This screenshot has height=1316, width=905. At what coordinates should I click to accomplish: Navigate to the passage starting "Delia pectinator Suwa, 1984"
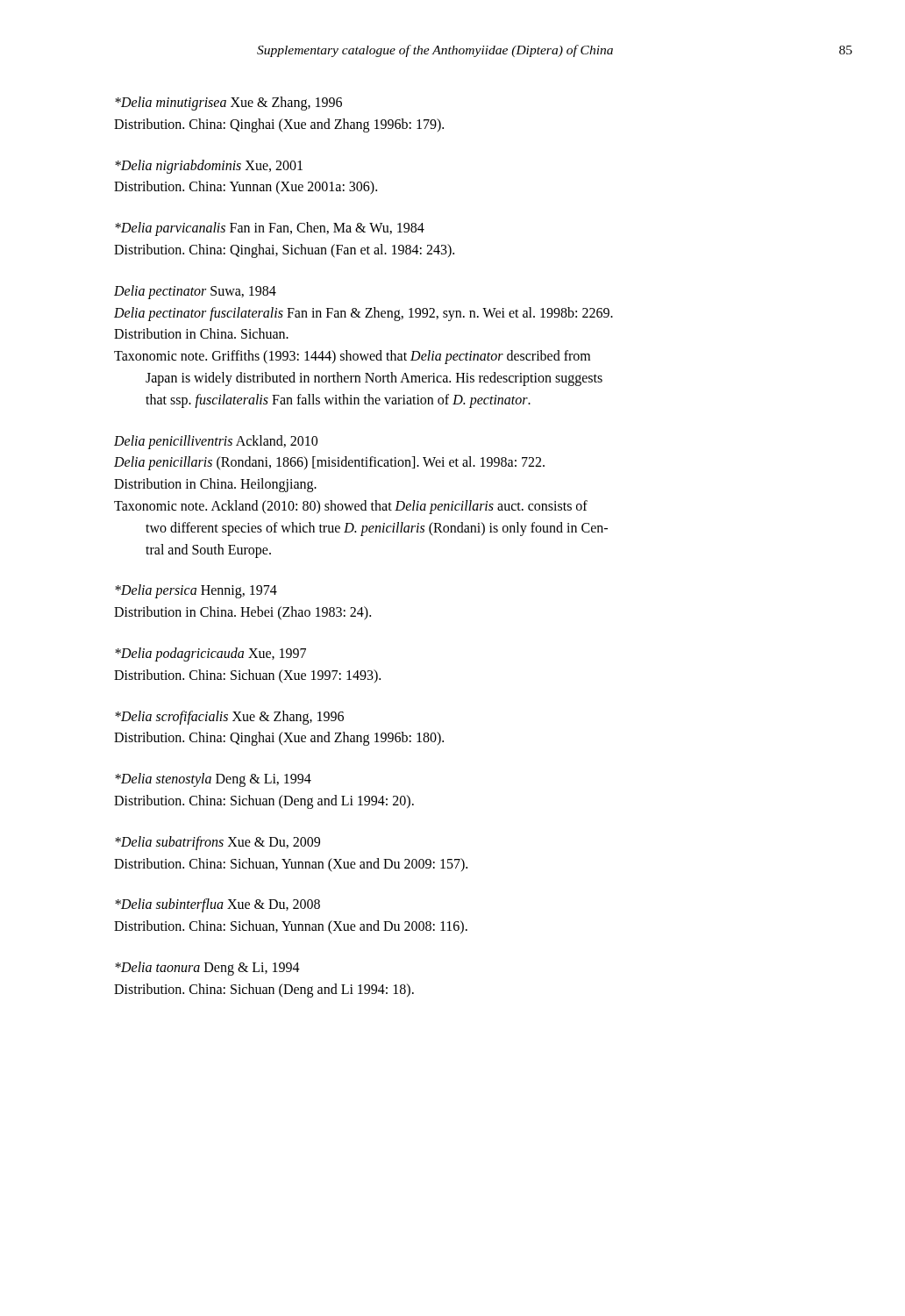pyautogui.click(x=452, y=346)
